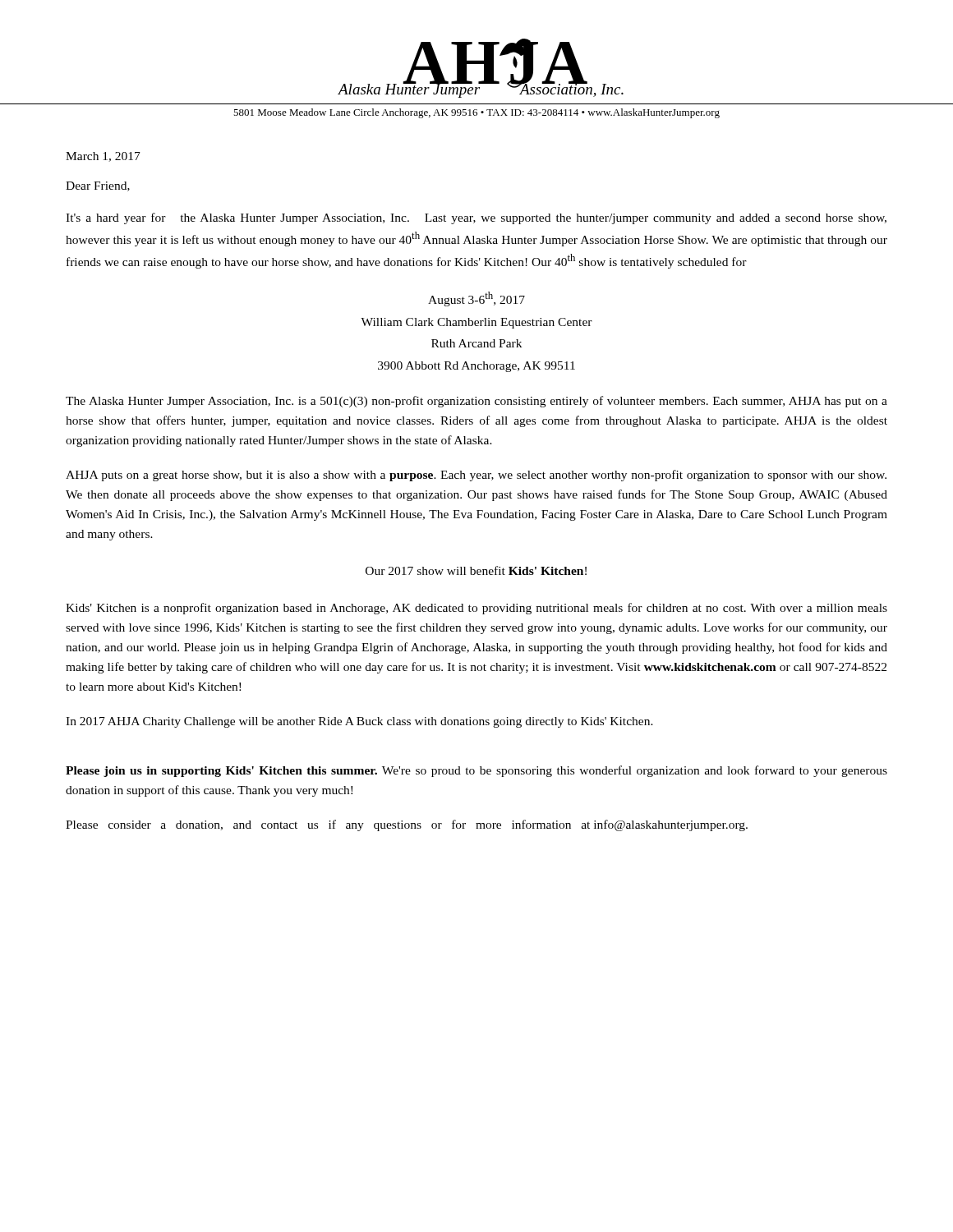Locate the text block that reads "In 2017 AHJA Charity Challenge"
Image resolution: width=953 pixels, height=1232 pixels.
360,721
